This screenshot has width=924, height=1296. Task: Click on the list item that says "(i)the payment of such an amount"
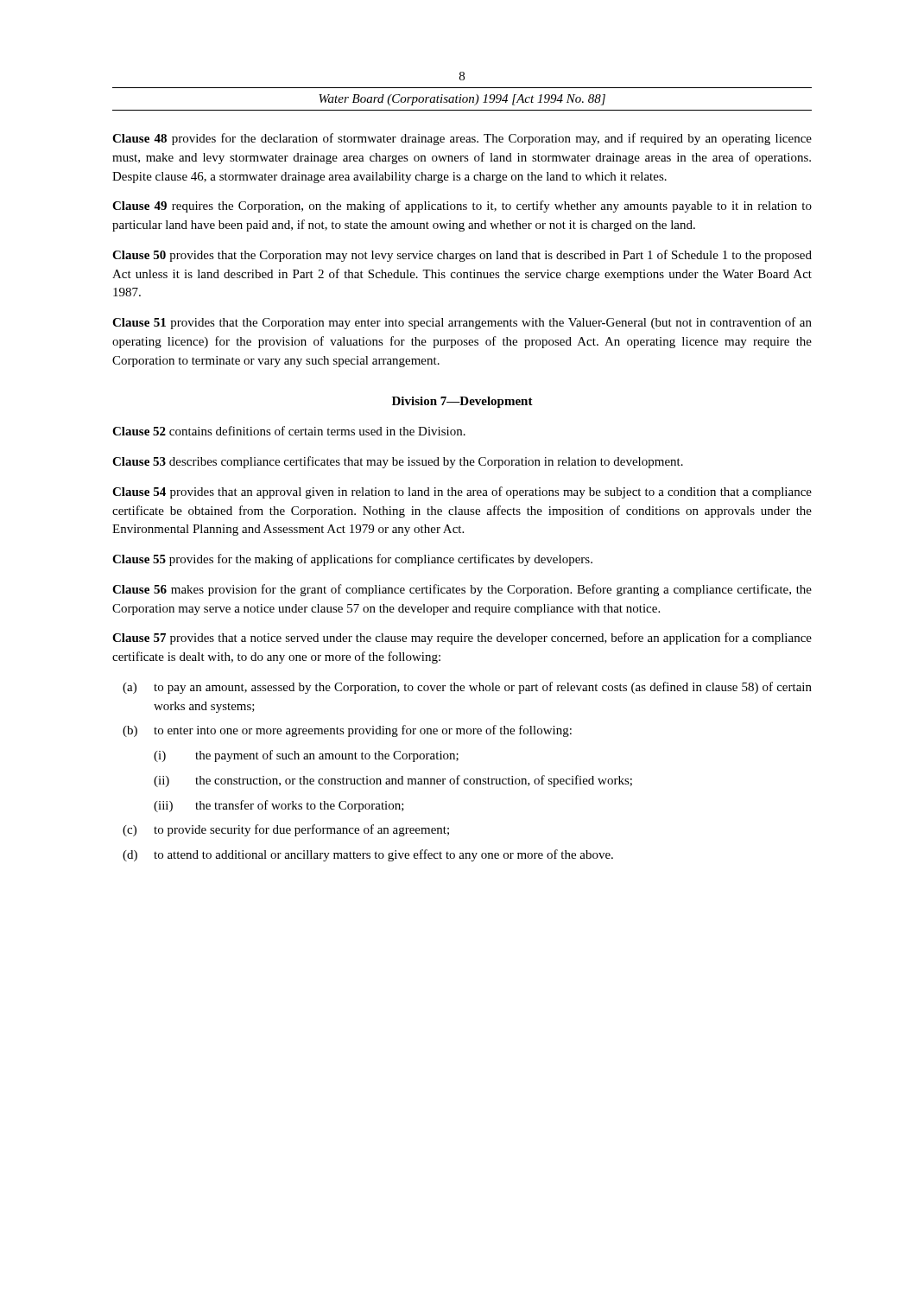tap(306, 756)
